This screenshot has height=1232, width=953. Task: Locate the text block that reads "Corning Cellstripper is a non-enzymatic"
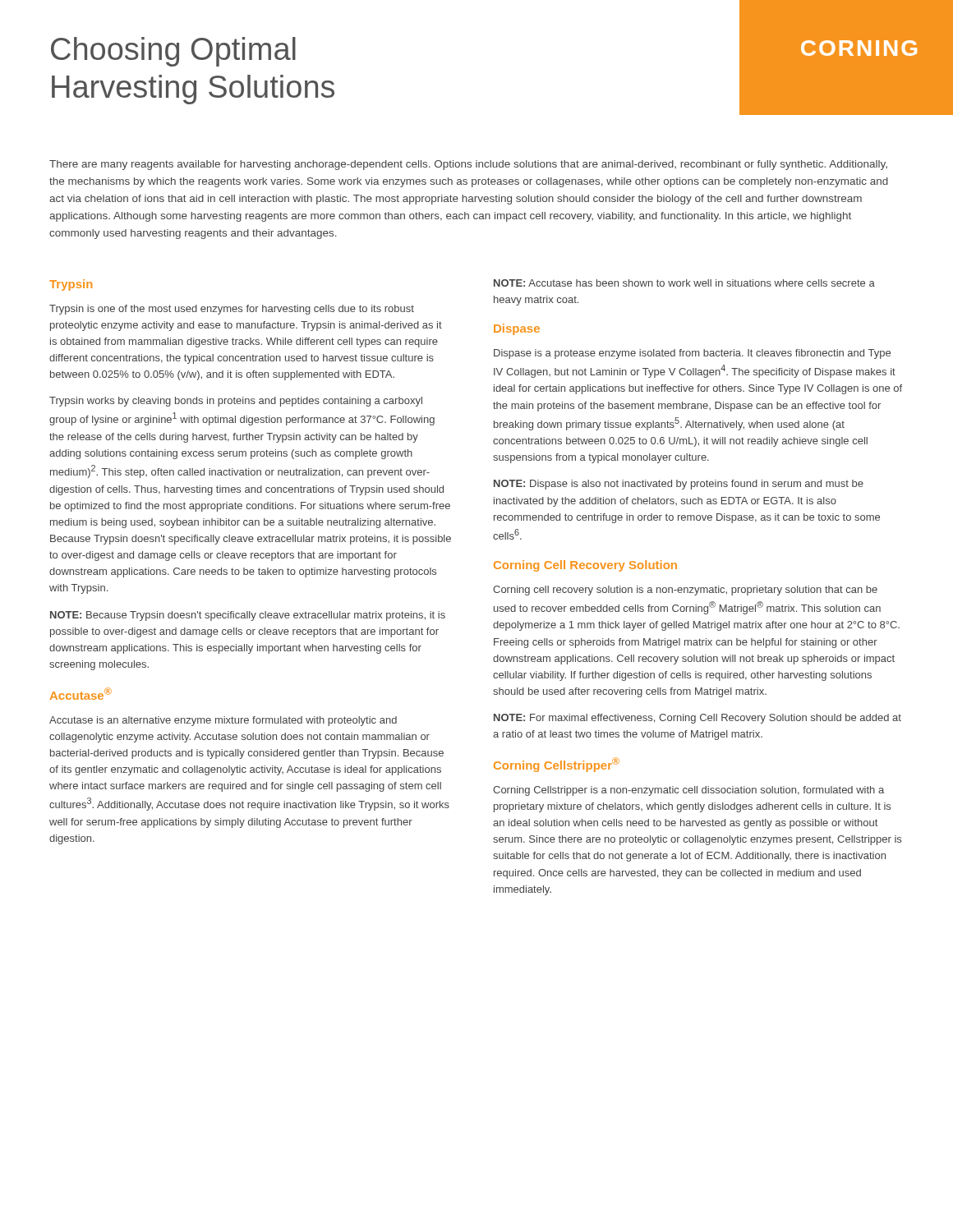click(697, 839)
